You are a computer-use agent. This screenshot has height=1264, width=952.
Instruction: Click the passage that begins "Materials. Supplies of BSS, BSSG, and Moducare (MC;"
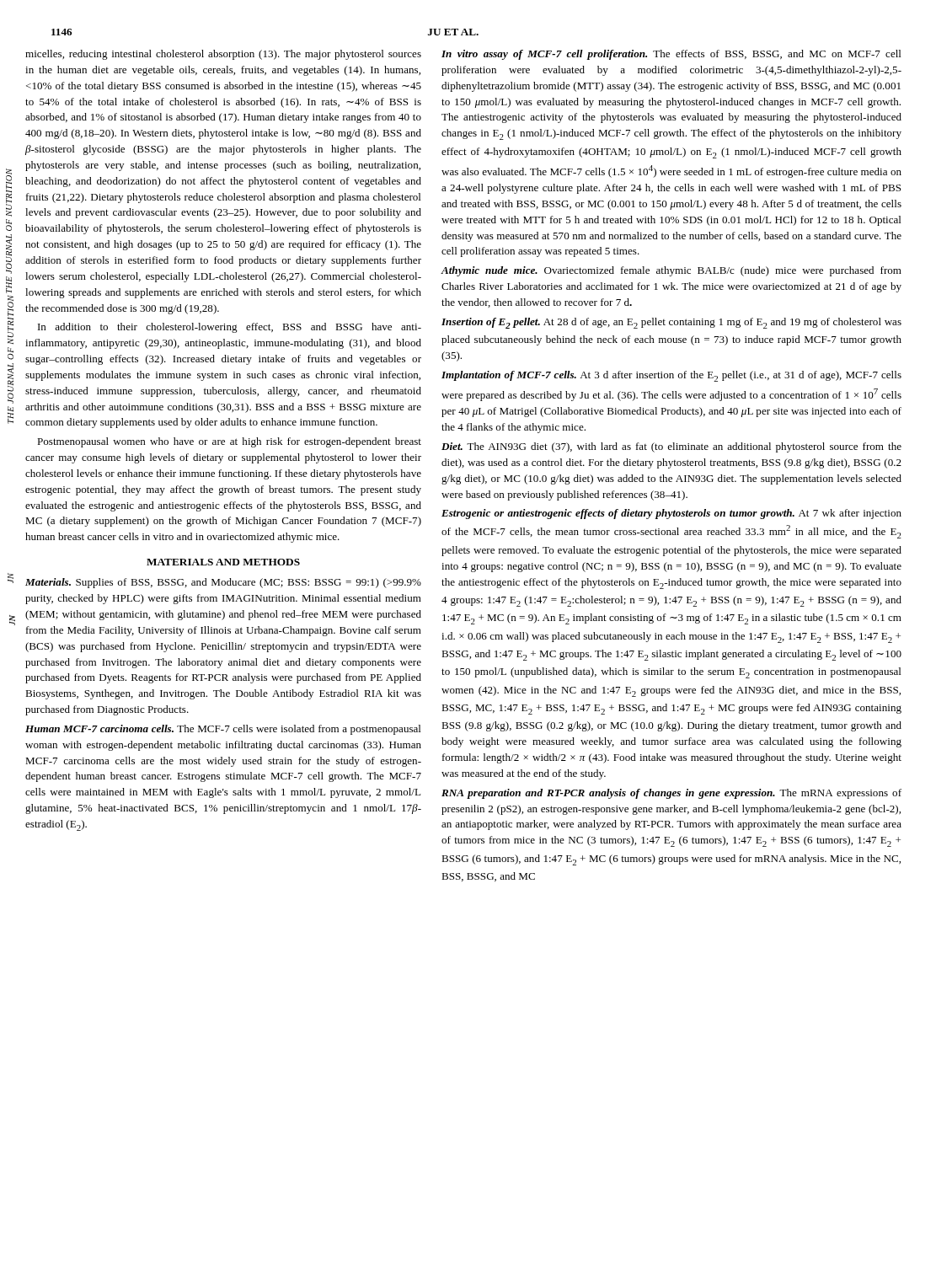pos(223,646)
